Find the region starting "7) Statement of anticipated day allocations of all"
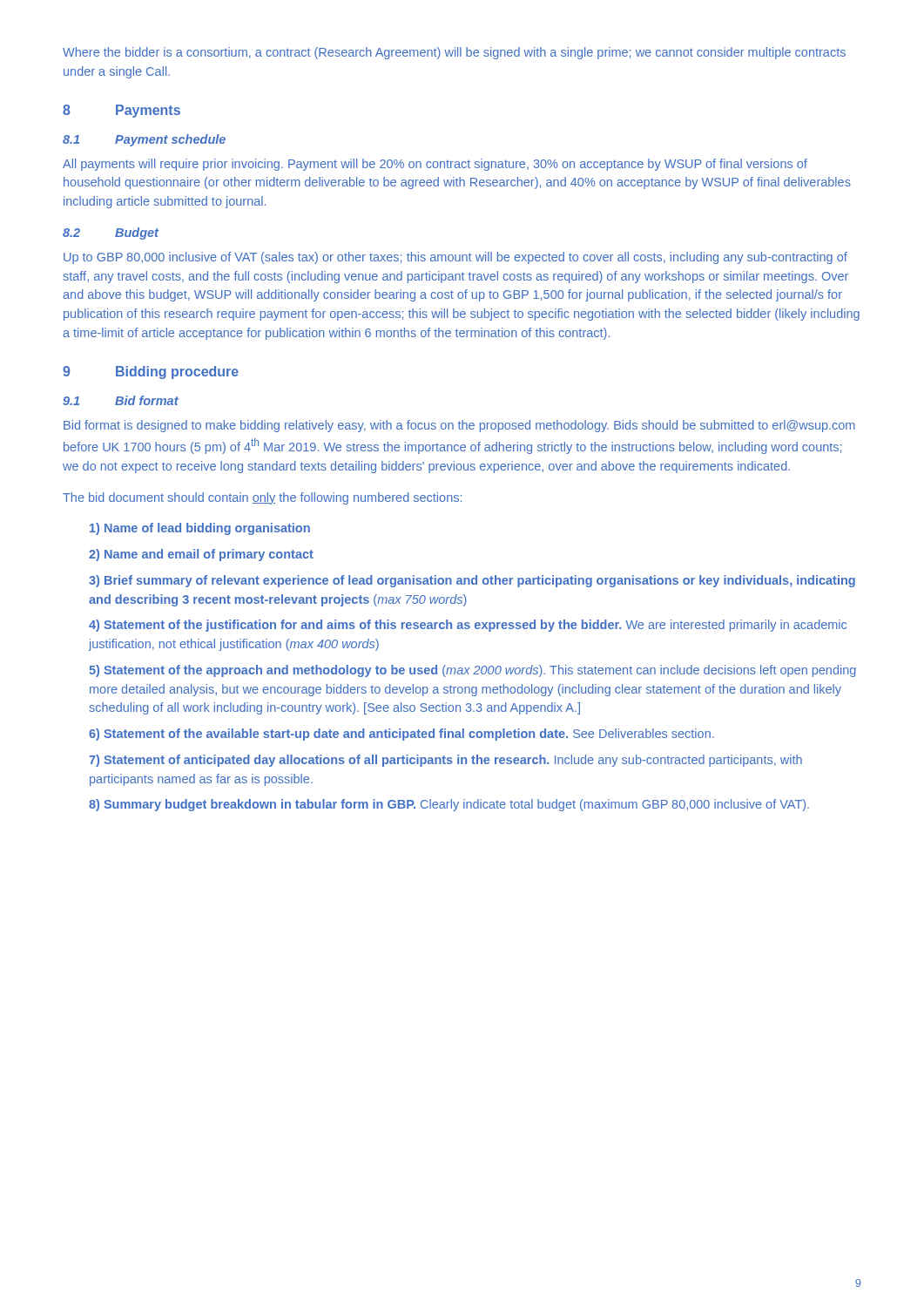This screenshot has width=924, height=1307. click(x=446, y=769)
